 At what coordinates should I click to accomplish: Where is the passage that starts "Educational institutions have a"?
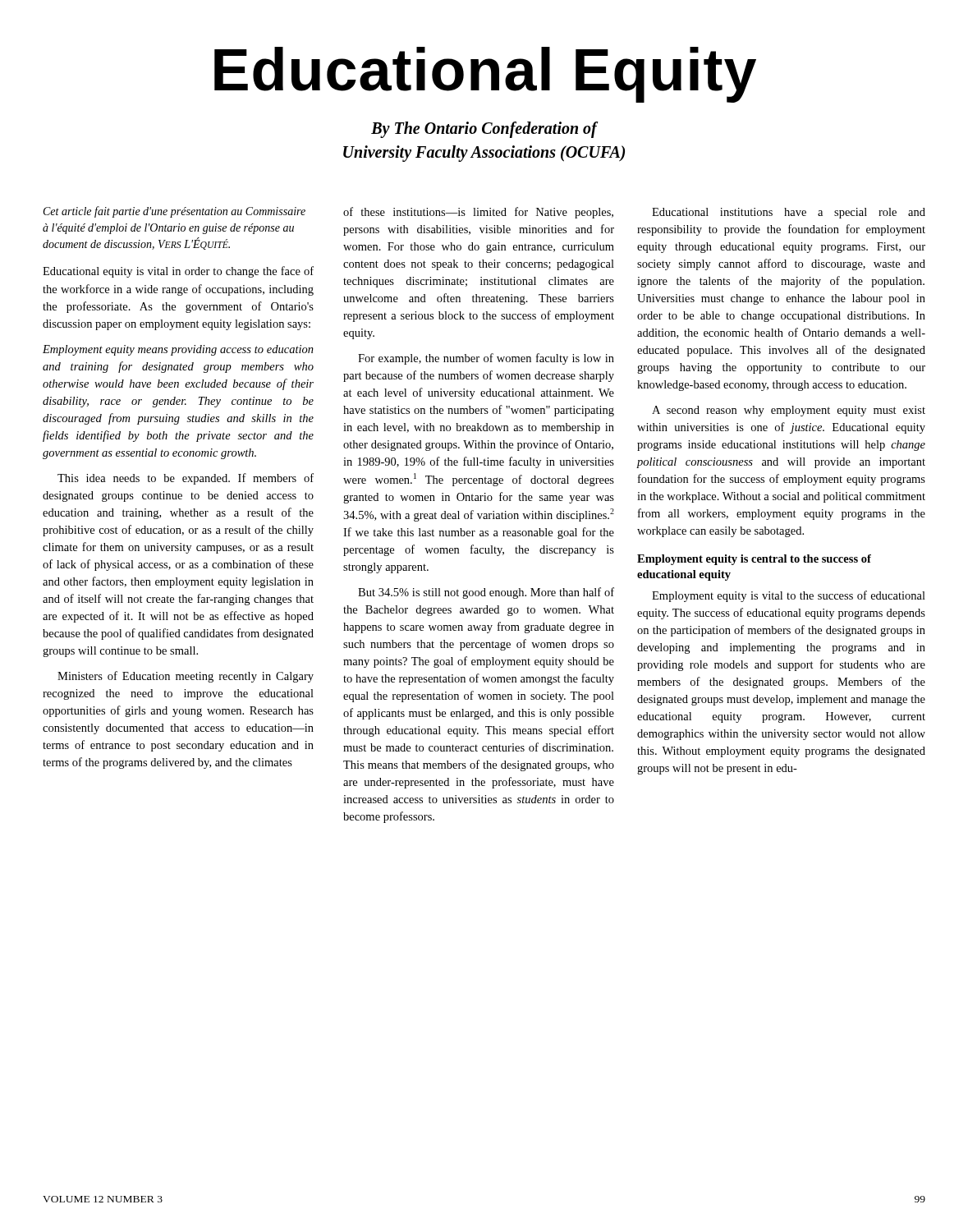pyautogui.click(x=781, y=371)
